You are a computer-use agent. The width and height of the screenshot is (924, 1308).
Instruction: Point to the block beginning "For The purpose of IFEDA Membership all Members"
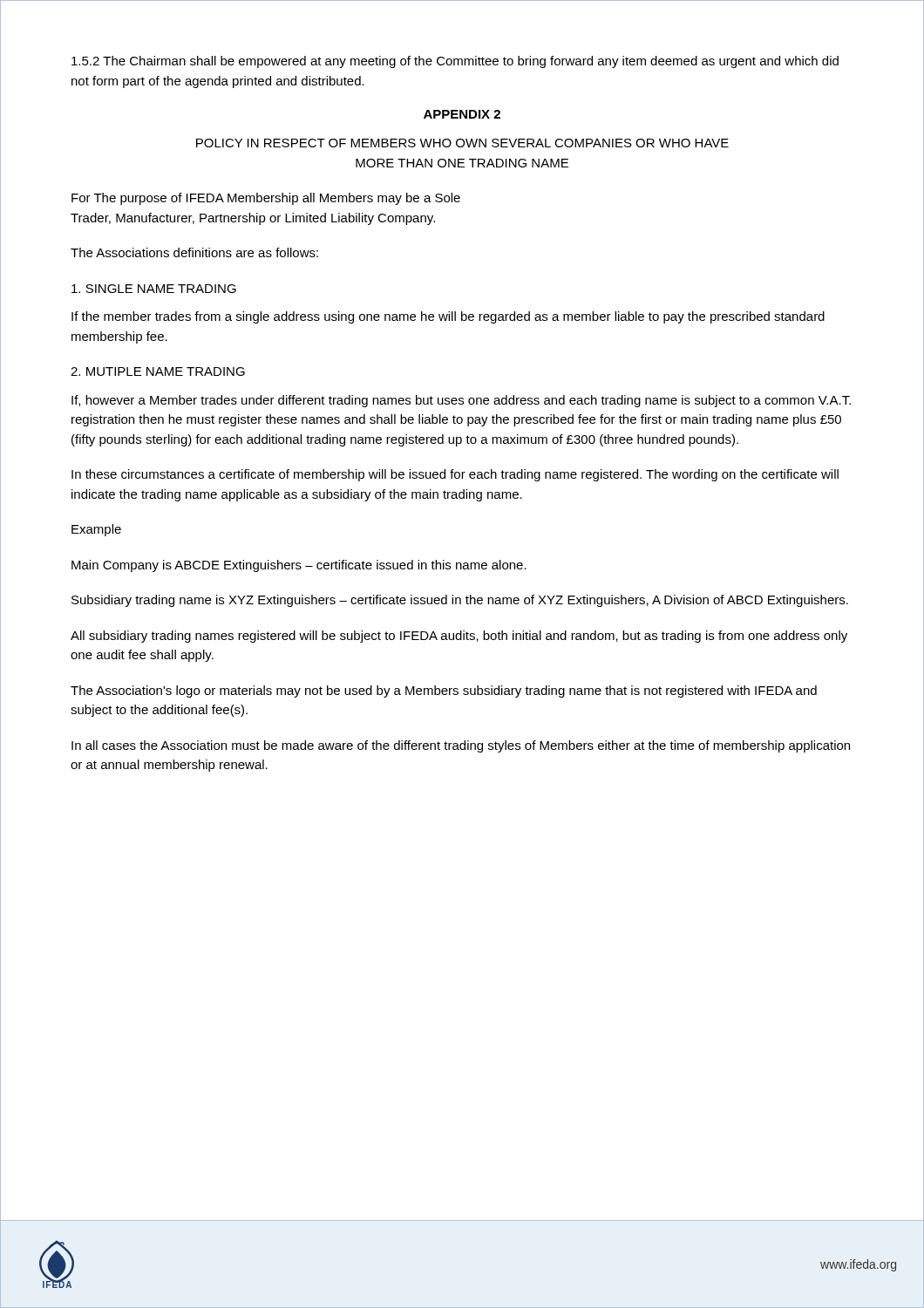[266, 207]
